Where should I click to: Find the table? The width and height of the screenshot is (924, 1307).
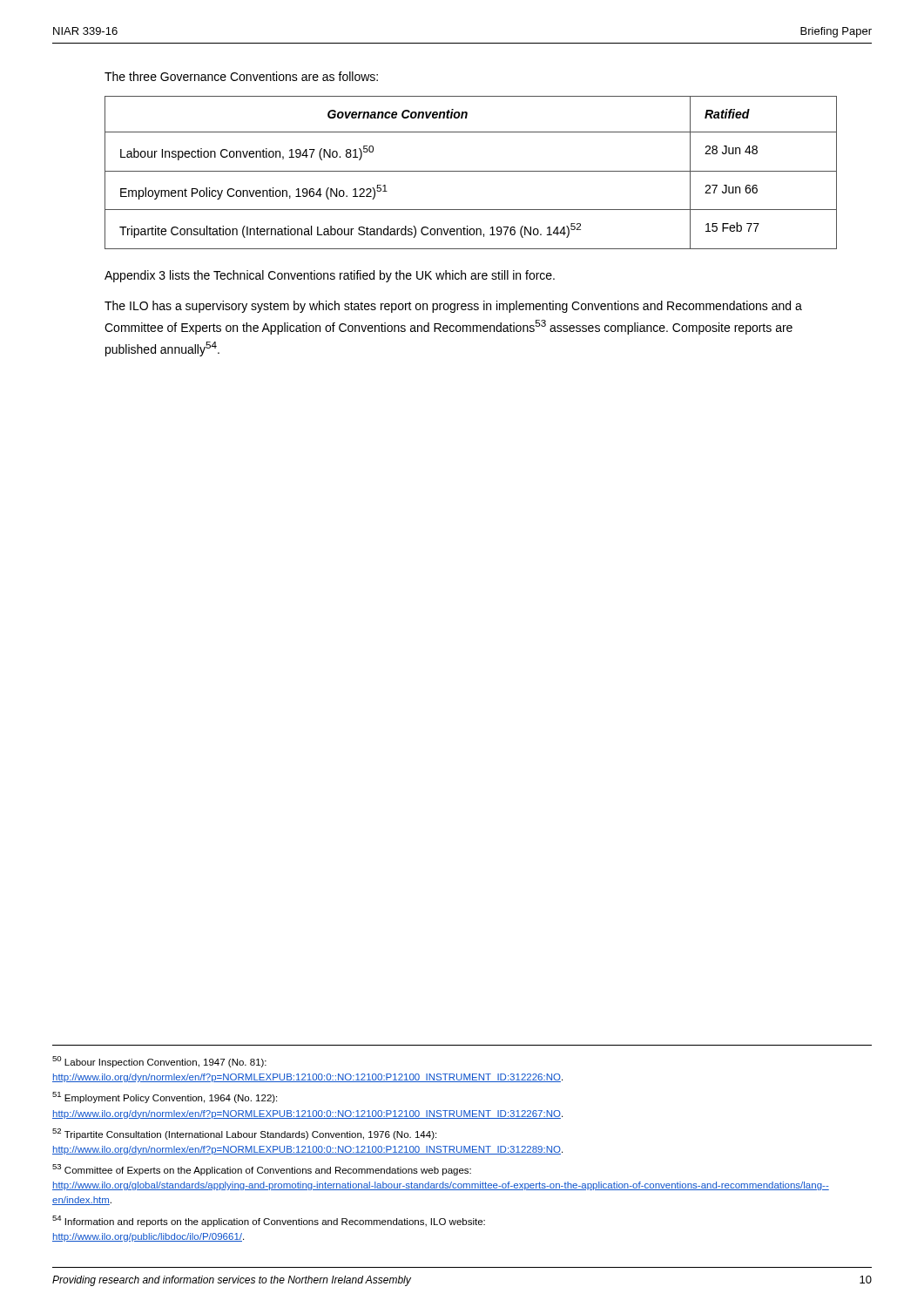(471, 172)
